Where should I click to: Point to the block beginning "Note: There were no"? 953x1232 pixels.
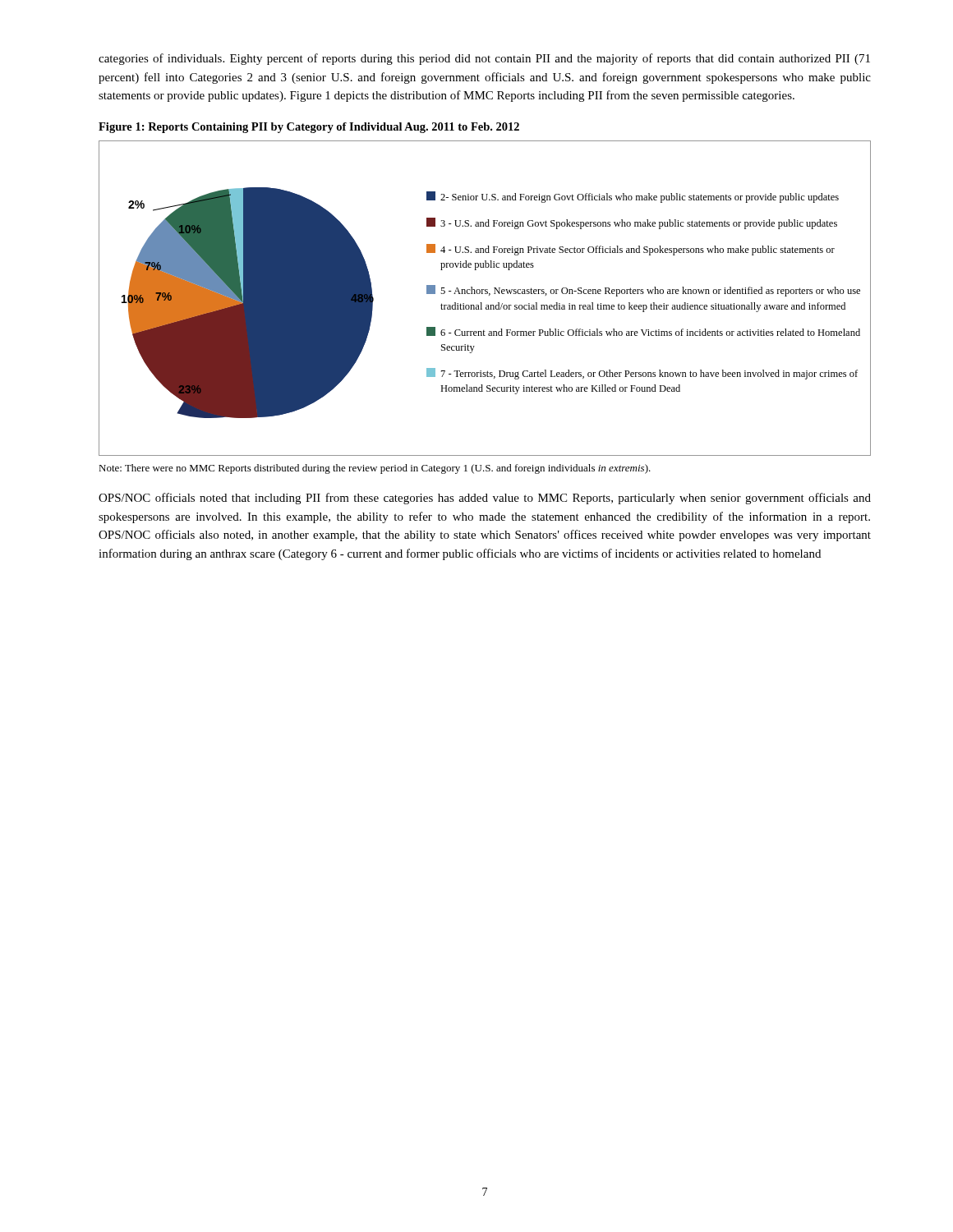(375, 467)
